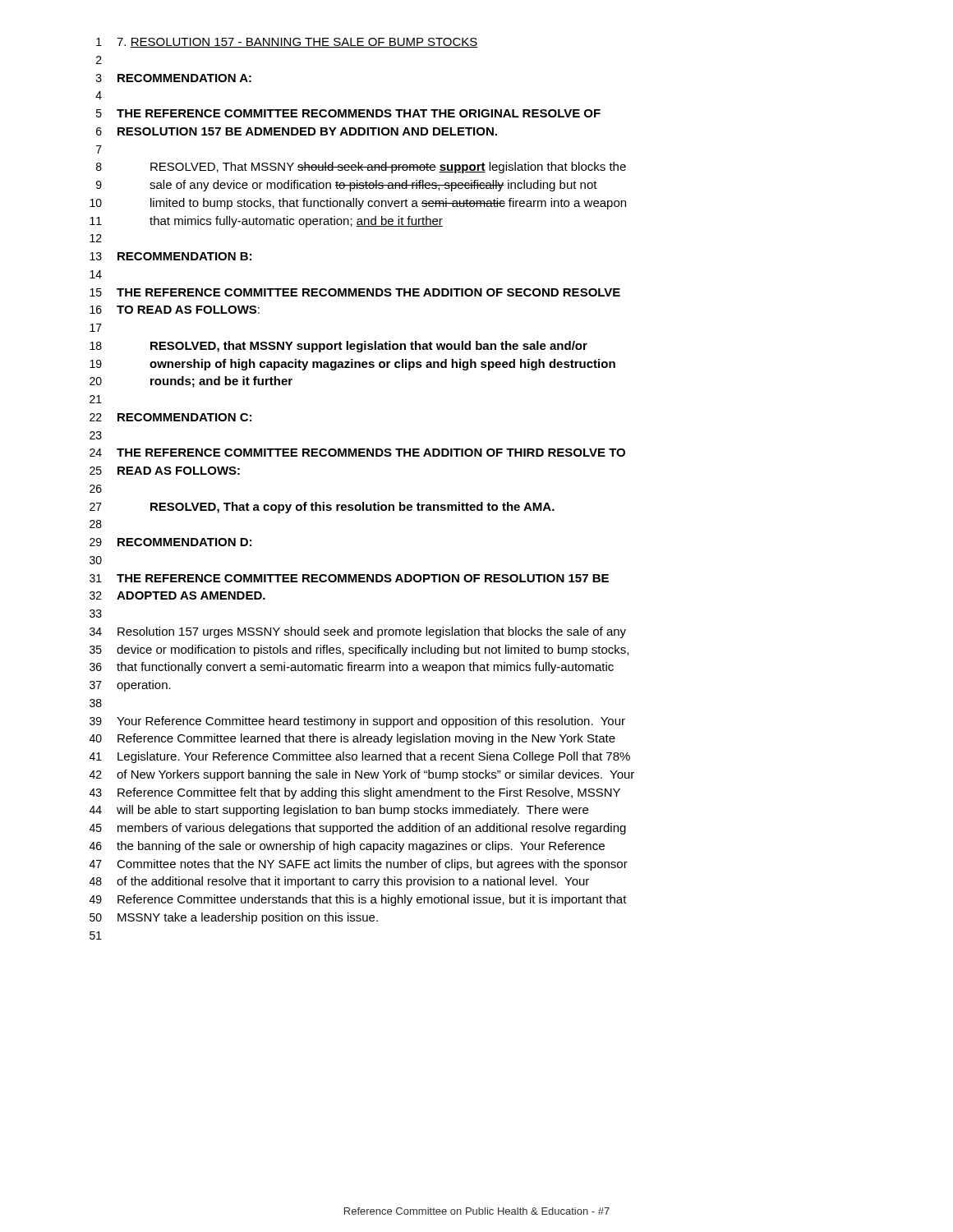953x1232 pixels.
Task: Select the text block starting "39 Your Reference Committee heard testimony"
Action: (x=476, y=828)
